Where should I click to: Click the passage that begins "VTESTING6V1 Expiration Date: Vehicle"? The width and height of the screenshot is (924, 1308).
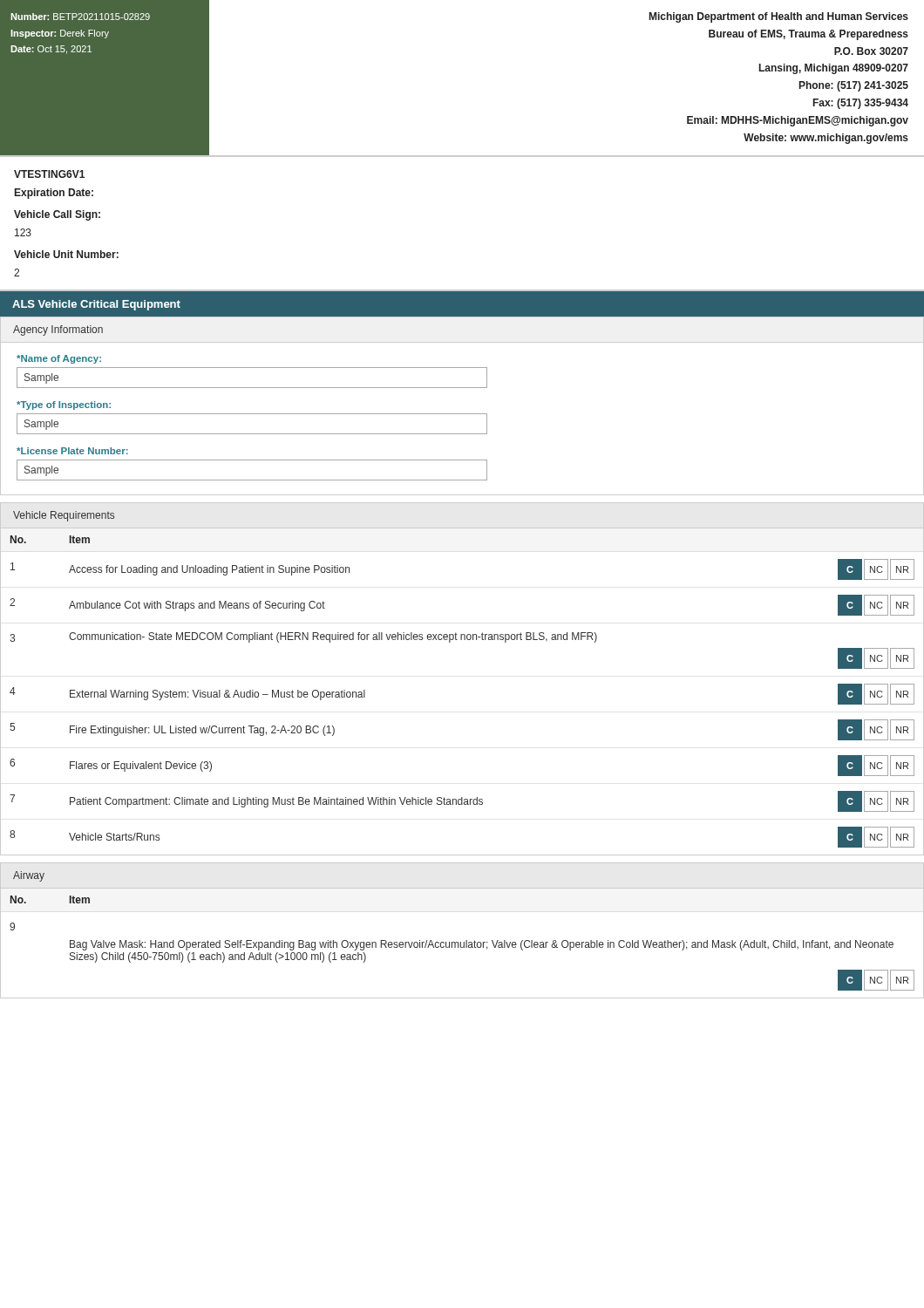click(49, 174)
